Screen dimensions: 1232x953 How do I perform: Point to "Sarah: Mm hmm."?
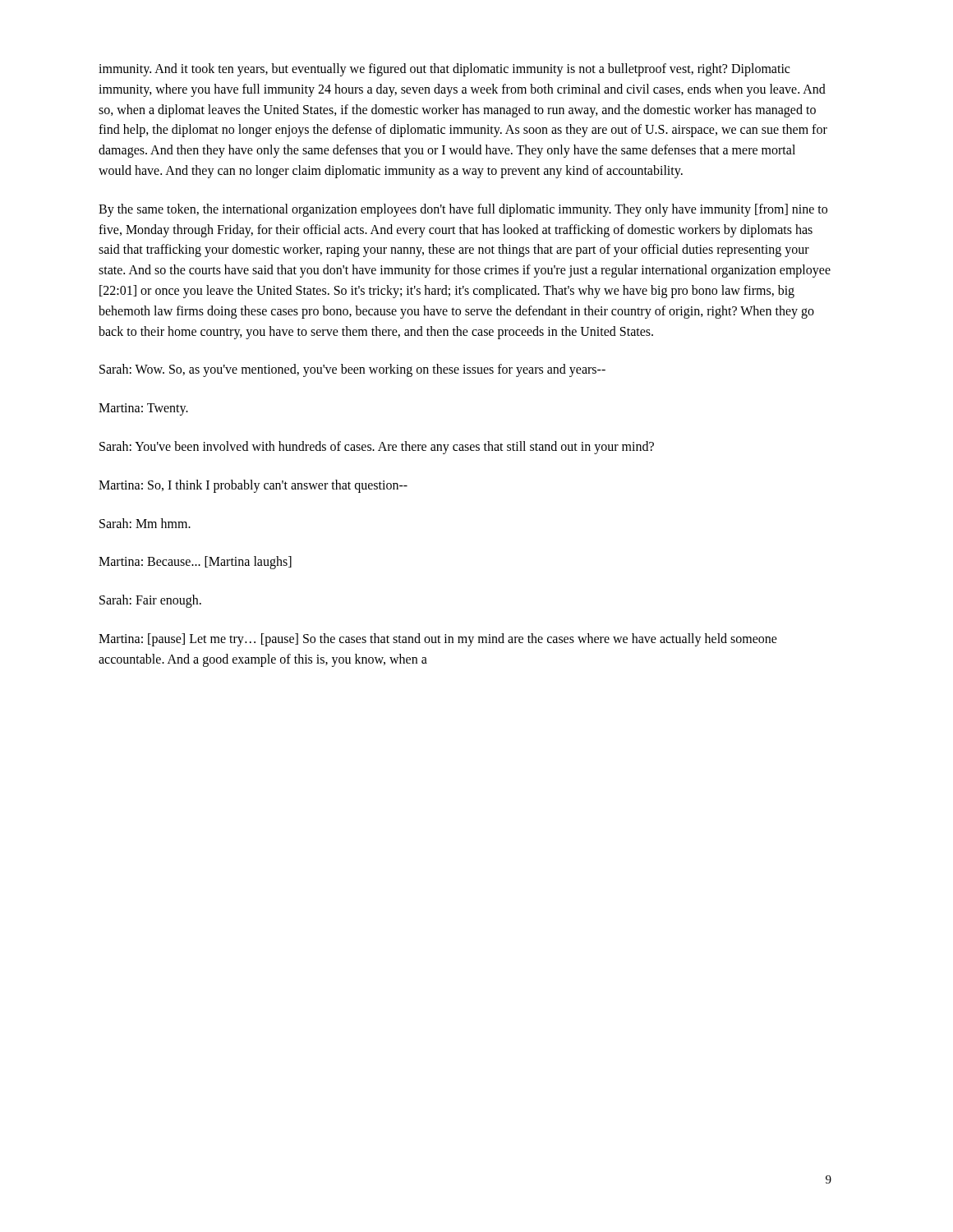tap(145, 523)
